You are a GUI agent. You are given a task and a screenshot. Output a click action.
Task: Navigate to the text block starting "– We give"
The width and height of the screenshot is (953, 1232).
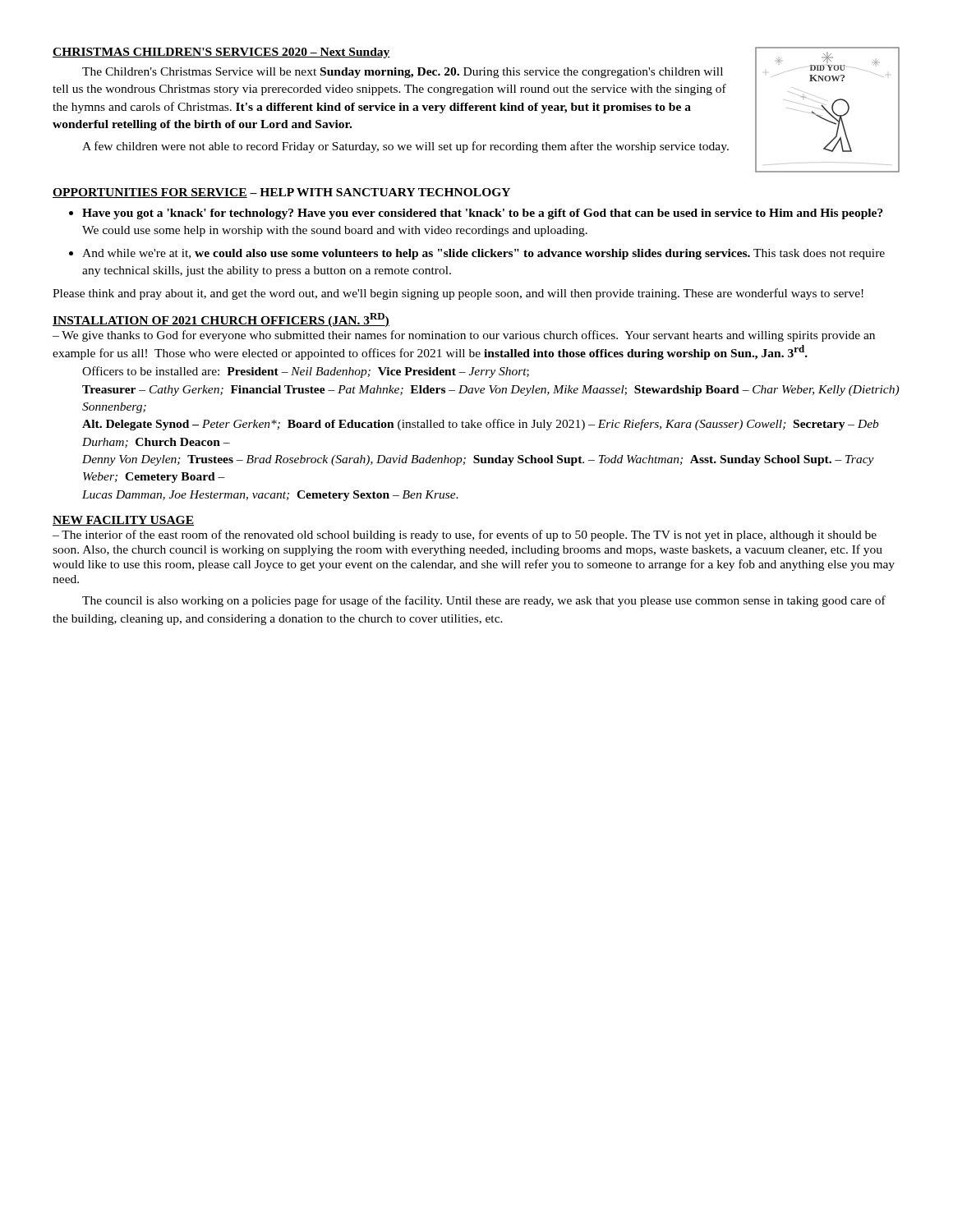coord(476,415)
